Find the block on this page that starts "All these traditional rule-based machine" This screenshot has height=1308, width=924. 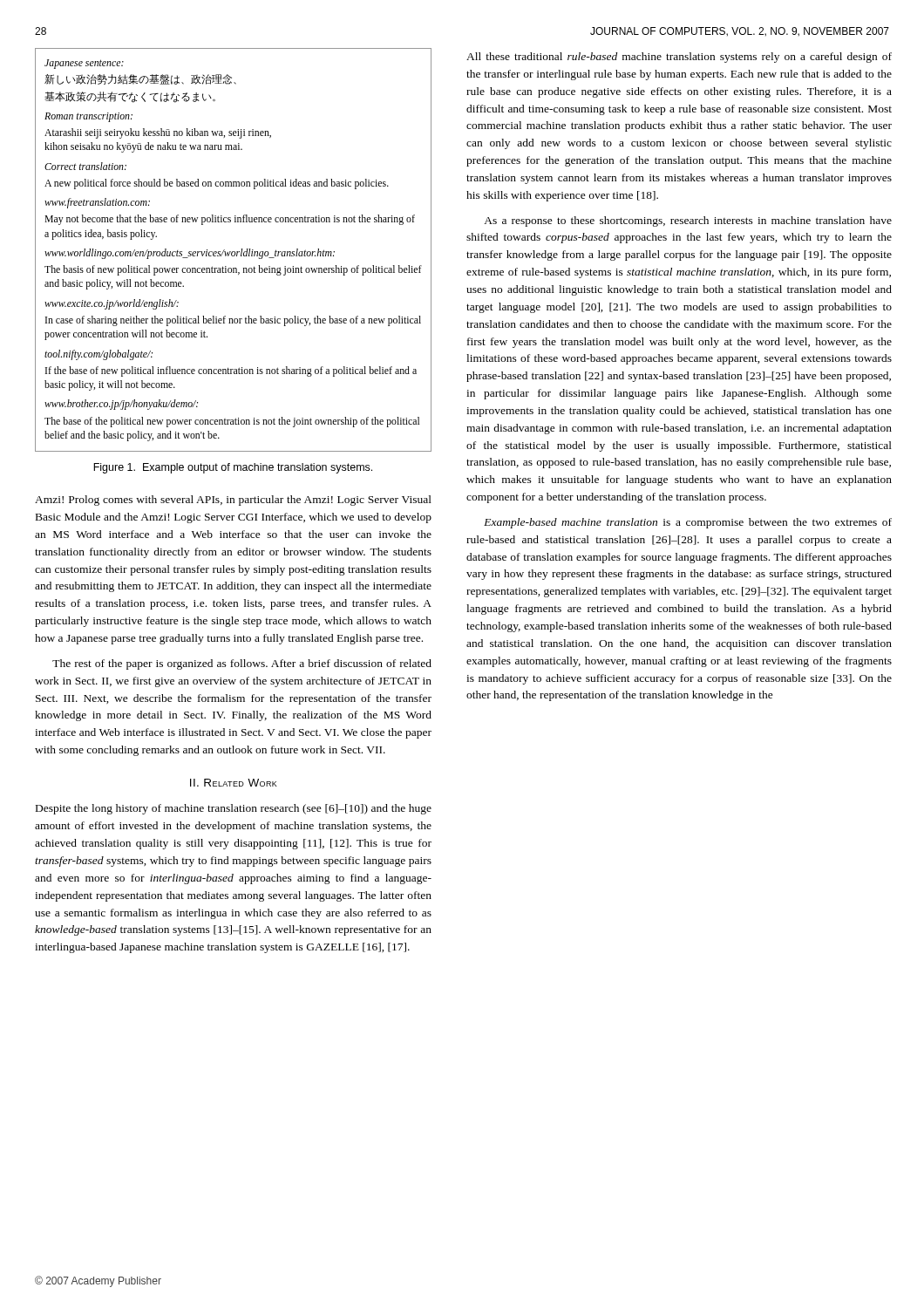click(679, 126)
